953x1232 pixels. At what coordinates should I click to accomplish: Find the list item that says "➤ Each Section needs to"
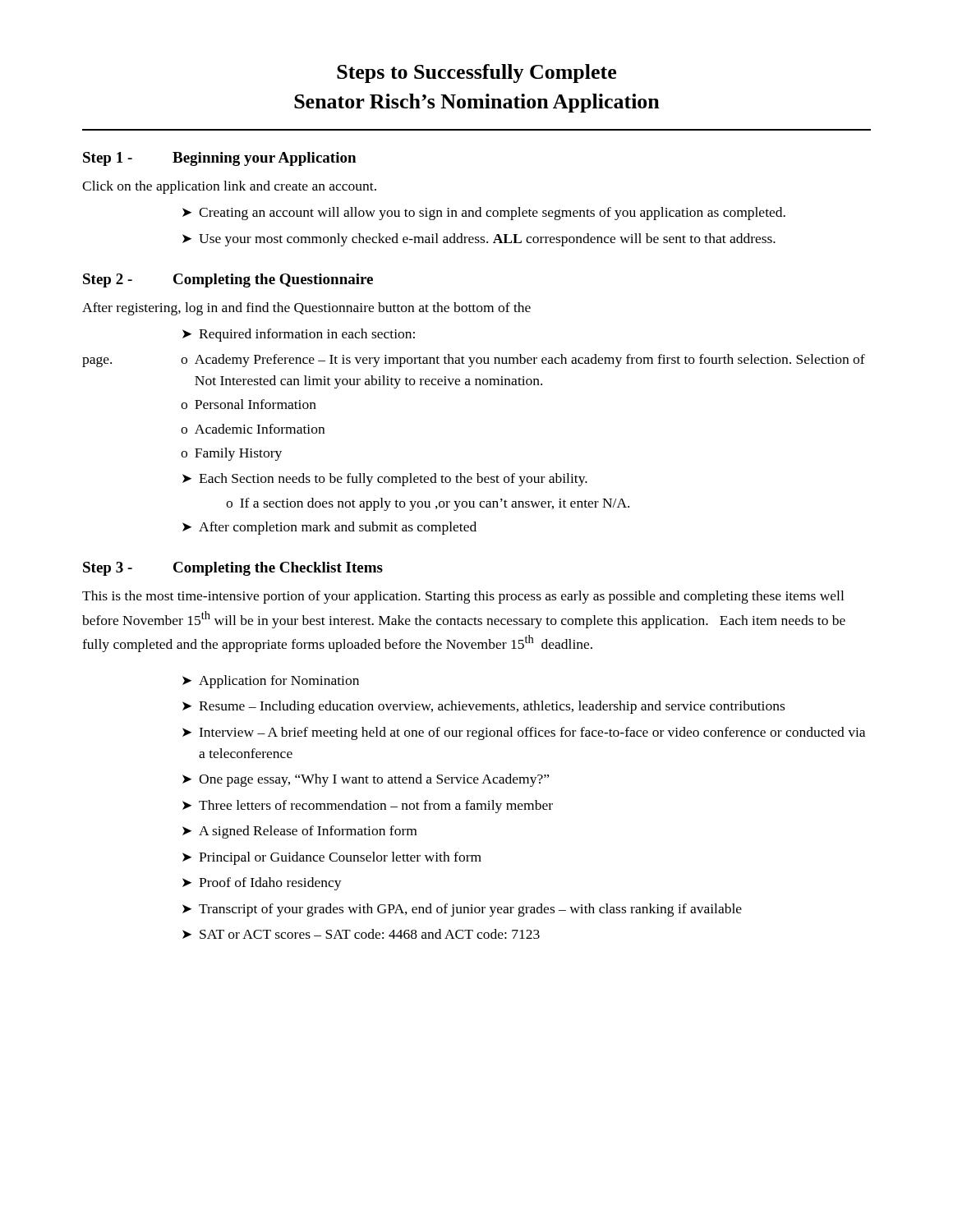coord(384,478)
